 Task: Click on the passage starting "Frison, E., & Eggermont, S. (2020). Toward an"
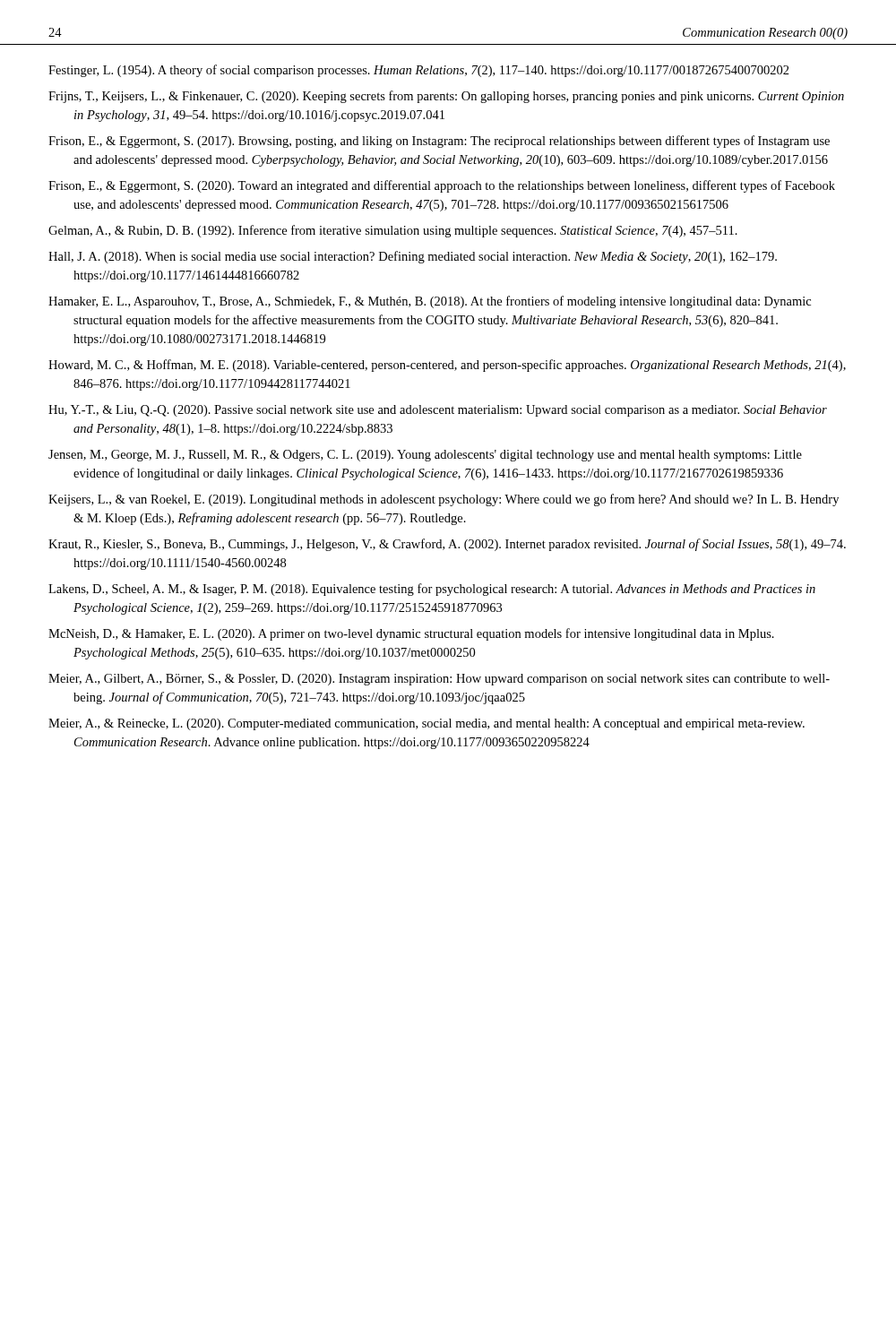[442, 195]
